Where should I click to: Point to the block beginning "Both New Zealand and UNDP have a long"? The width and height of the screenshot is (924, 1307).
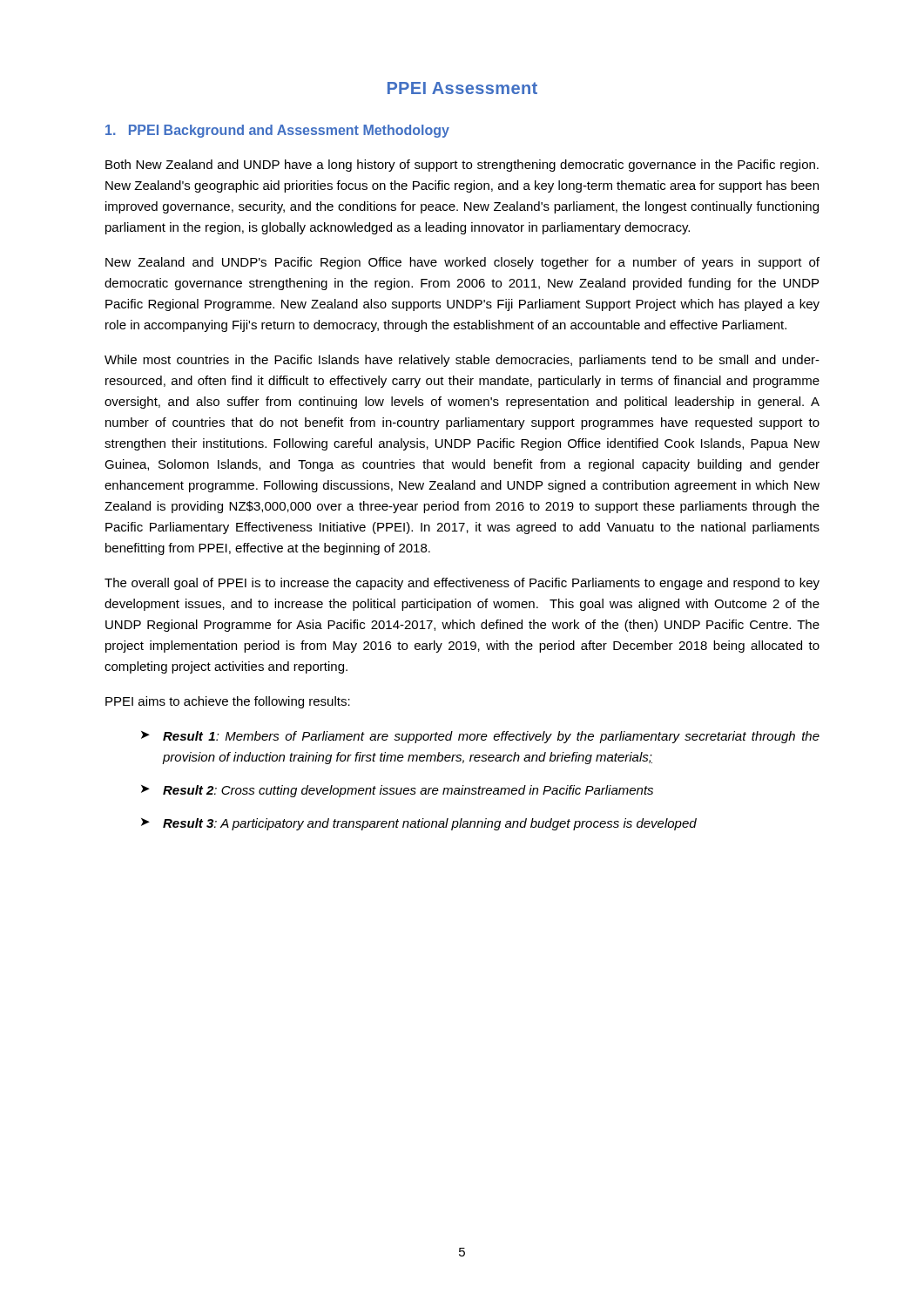[462, 196]
